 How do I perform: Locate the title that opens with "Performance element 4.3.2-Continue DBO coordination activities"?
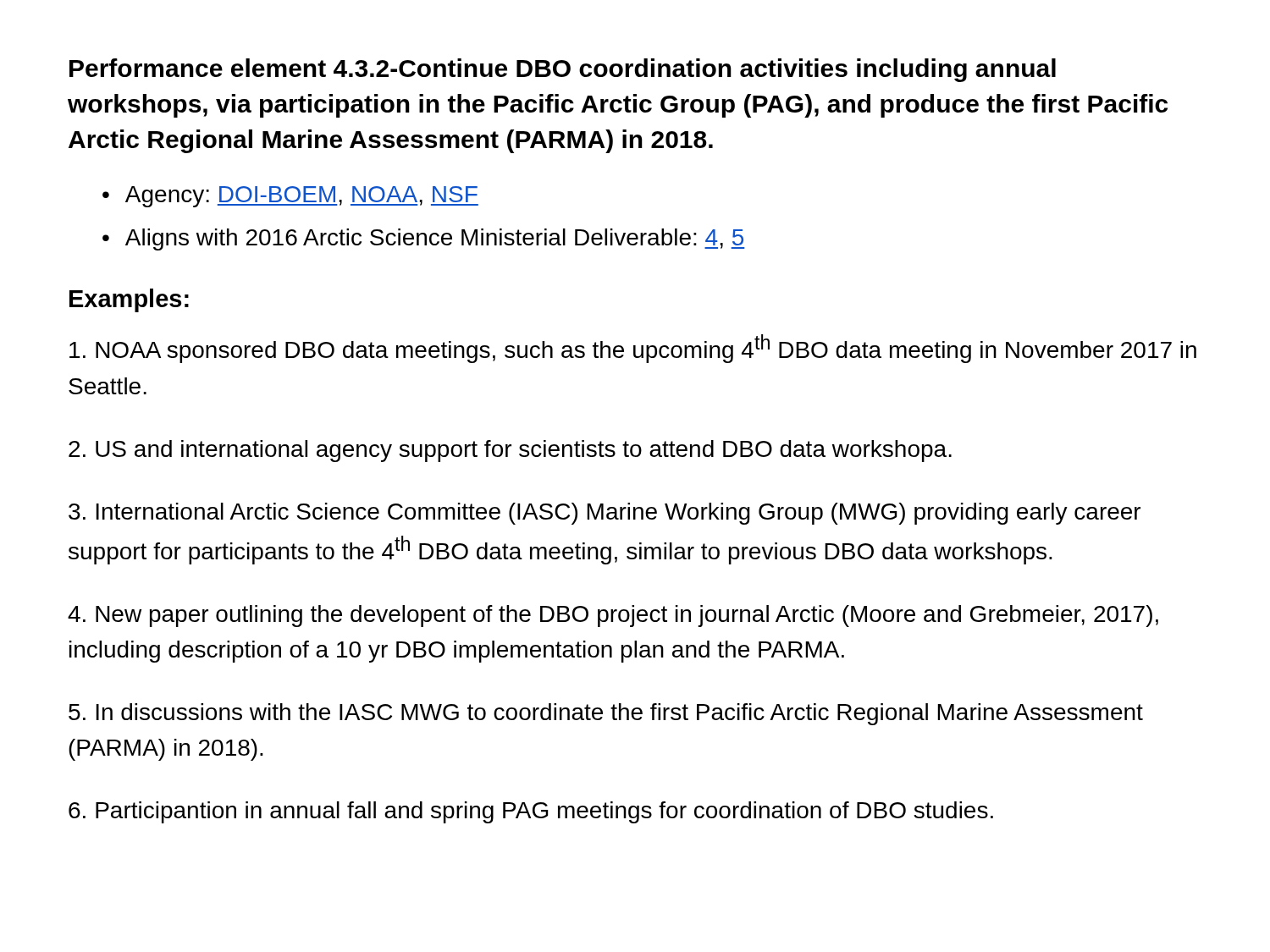click(x=618, y=104)
